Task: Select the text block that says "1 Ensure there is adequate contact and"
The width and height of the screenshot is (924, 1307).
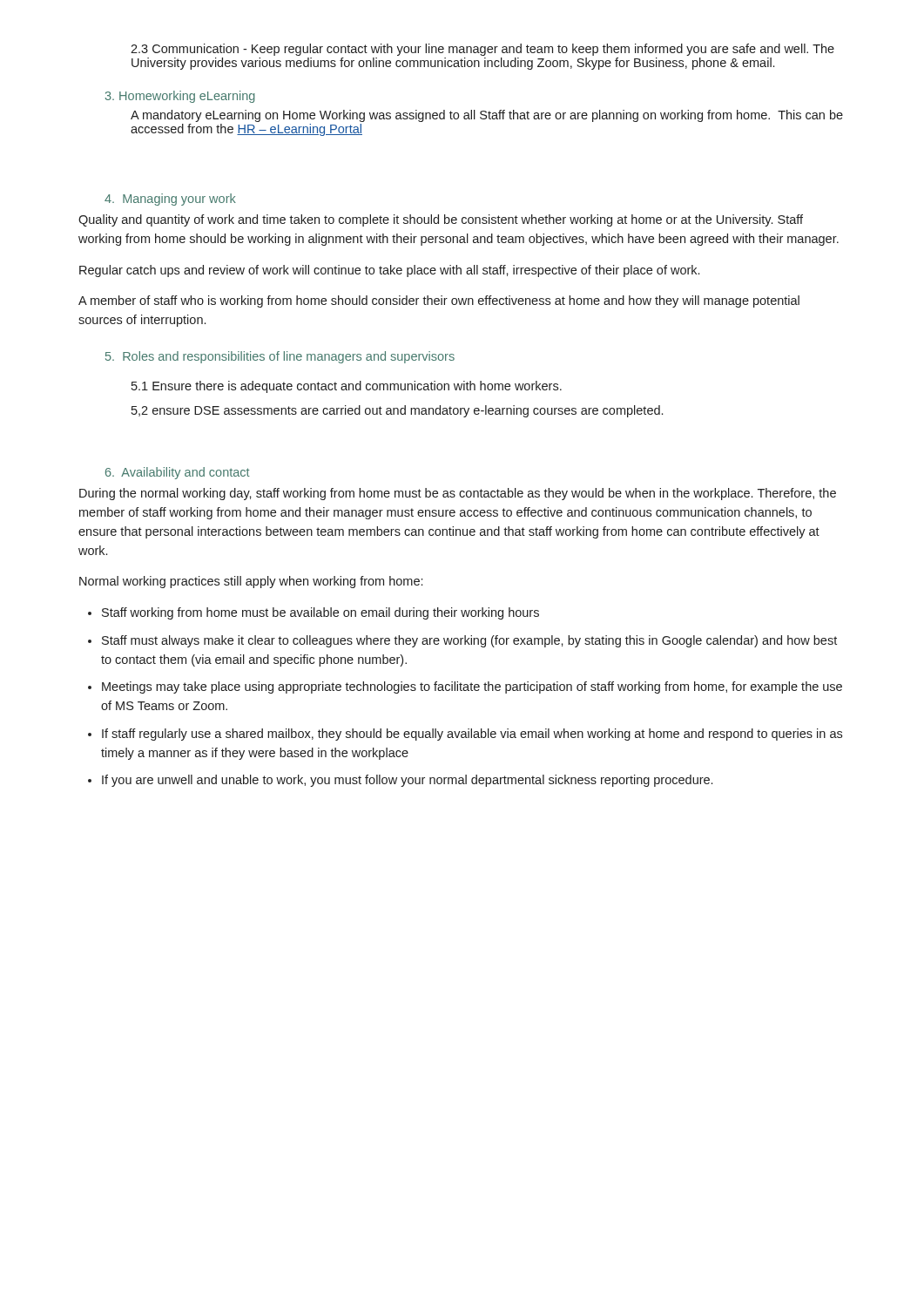Action: coord(346,386)
